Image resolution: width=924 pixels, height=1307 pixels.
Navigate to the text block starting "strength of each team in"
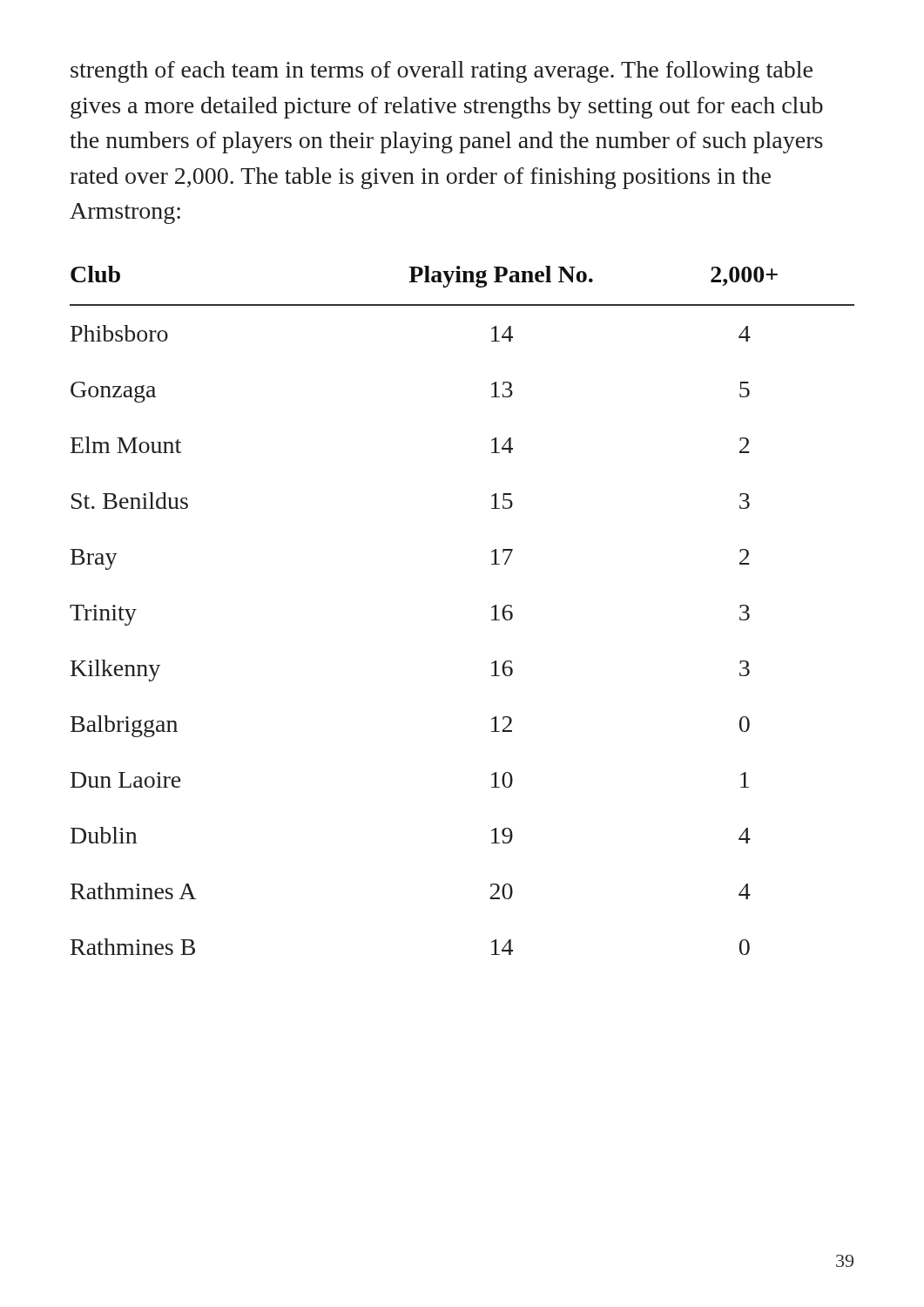pos(447,140)
